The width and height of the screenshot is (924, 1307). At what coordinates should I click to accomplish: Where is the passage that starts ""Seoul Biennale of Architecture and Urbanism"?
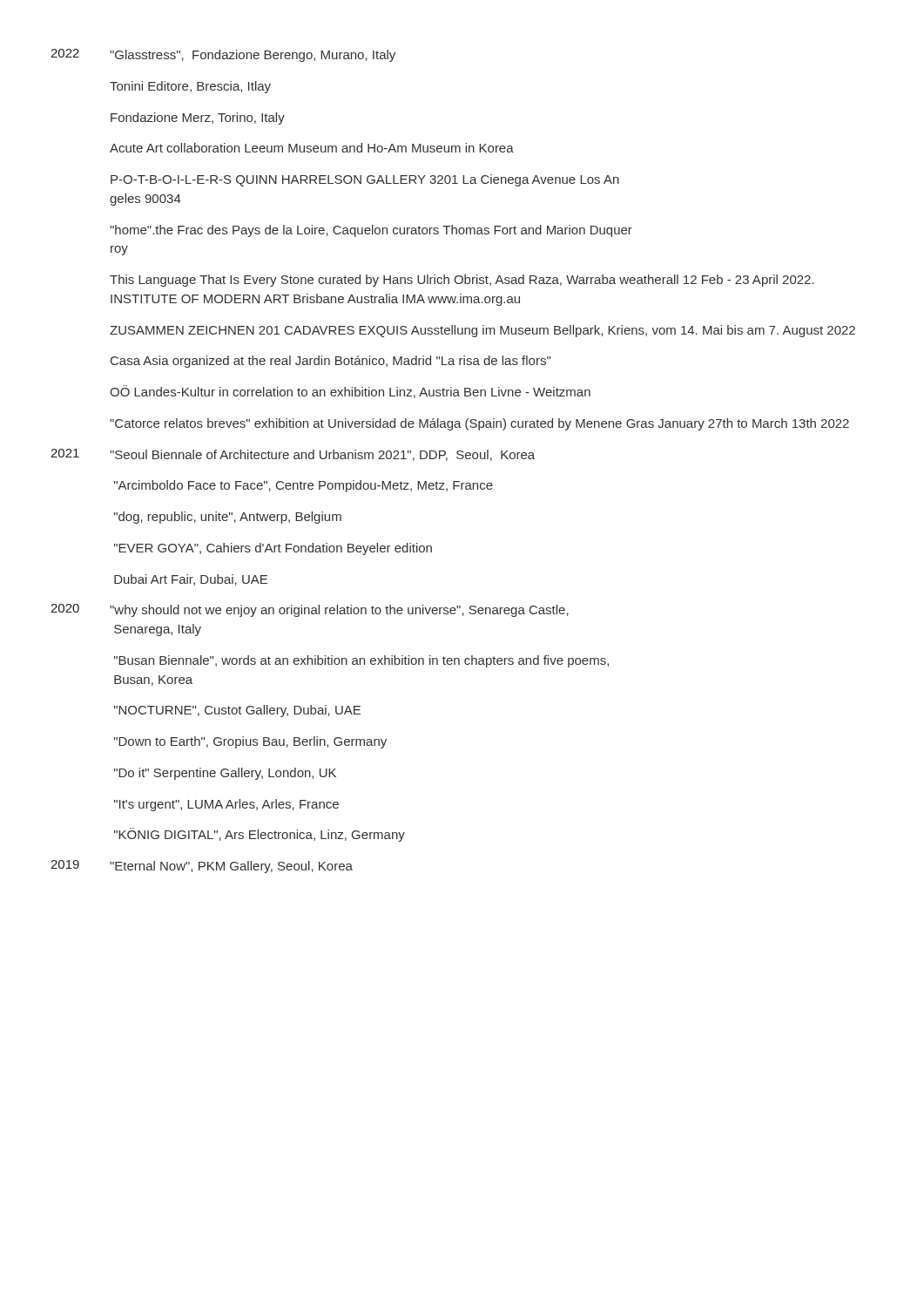322,454
